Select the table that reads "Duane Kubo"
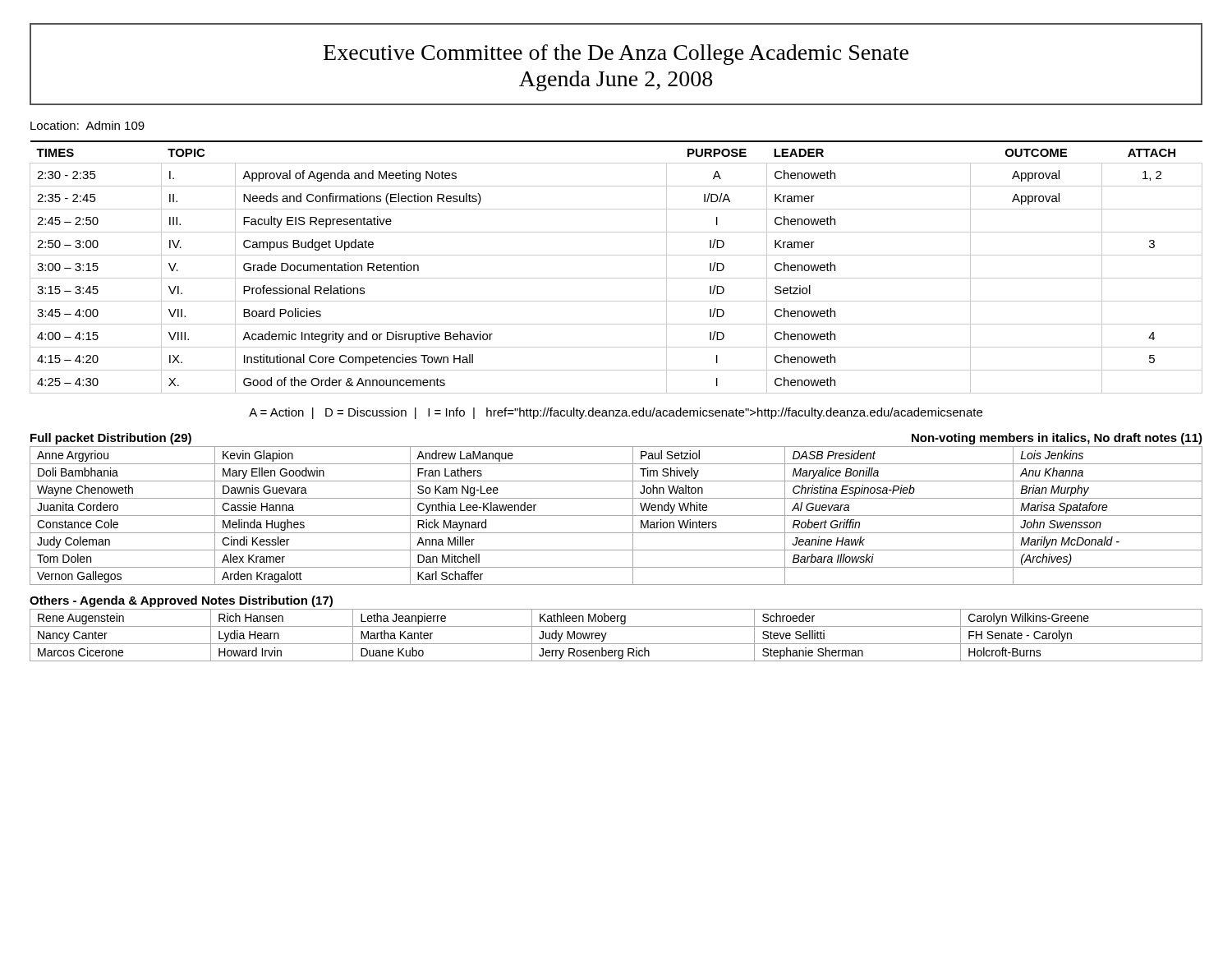The width and height of the screenshot is (1232, 953). pyautogui.click(x=616, y=627)
